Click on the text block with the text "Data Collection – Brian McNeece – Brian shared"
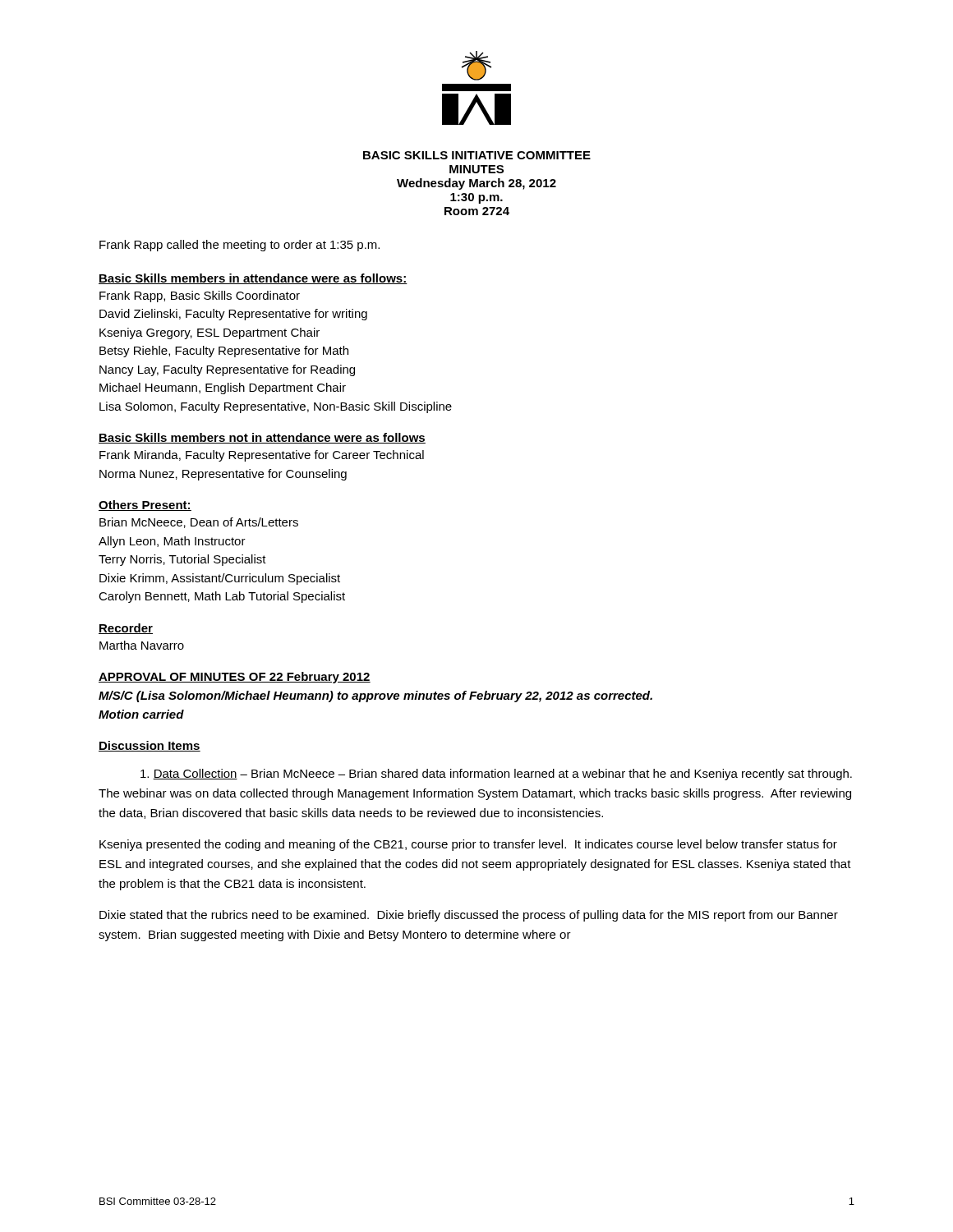Viewport: 953px width, 1232px height. tap(476, 793)
